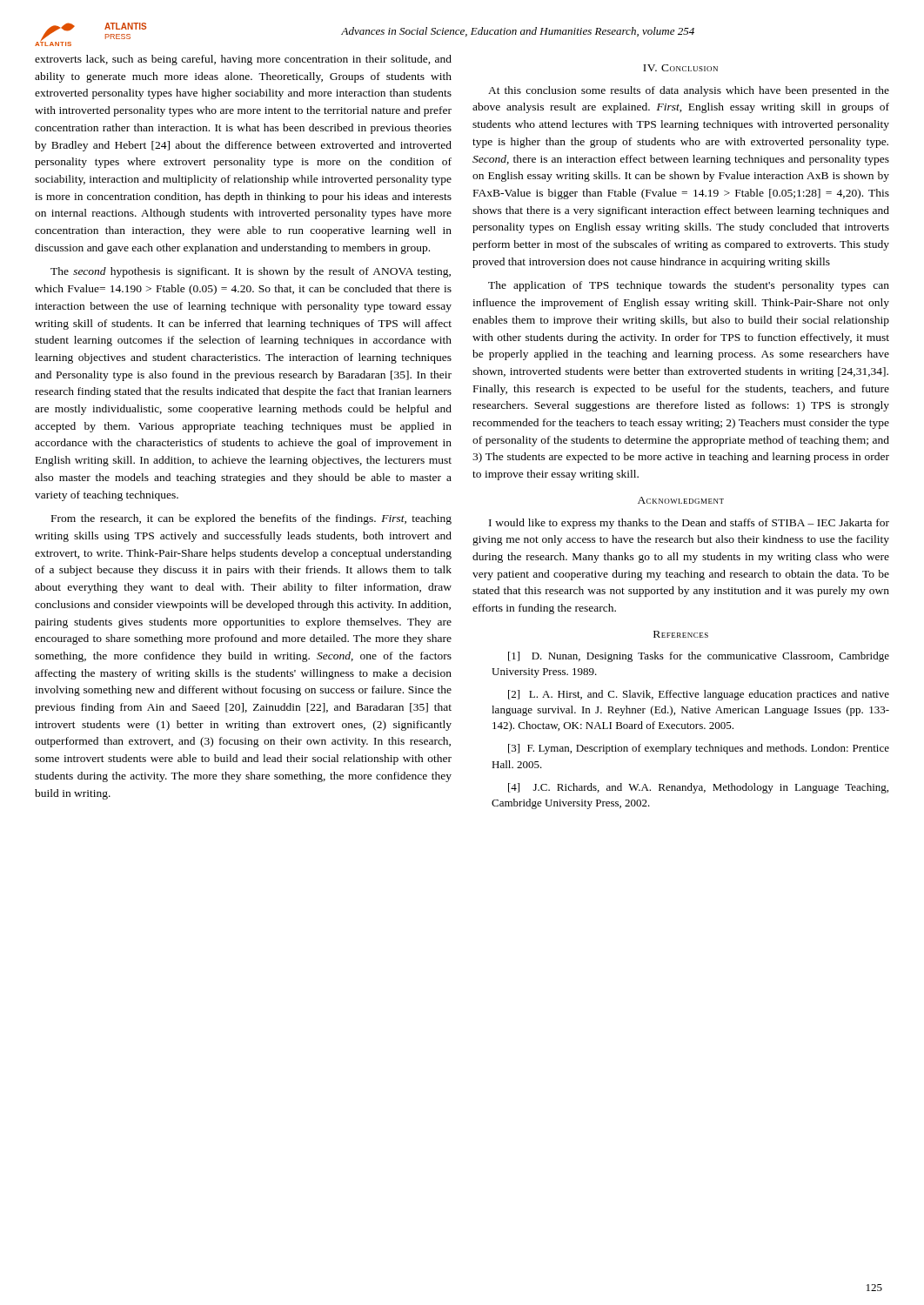Viewport: 924px width, 1305px height.
Task: Point to the passage starting "[1] D. Nunan,"
Action: tap(681, 664)
